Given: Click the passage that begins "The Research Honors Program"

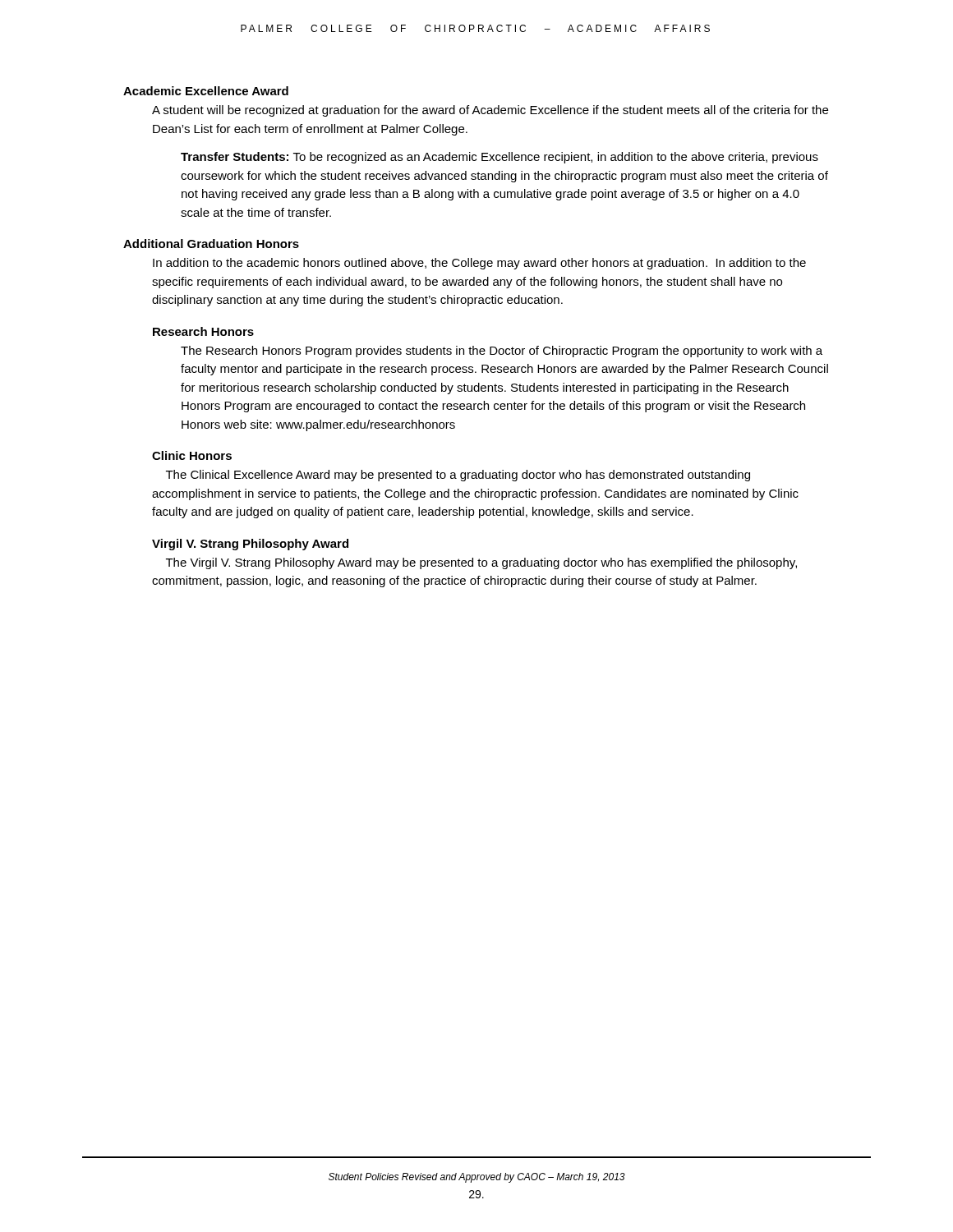Looking at the screenshot, I should coord(505,387).
